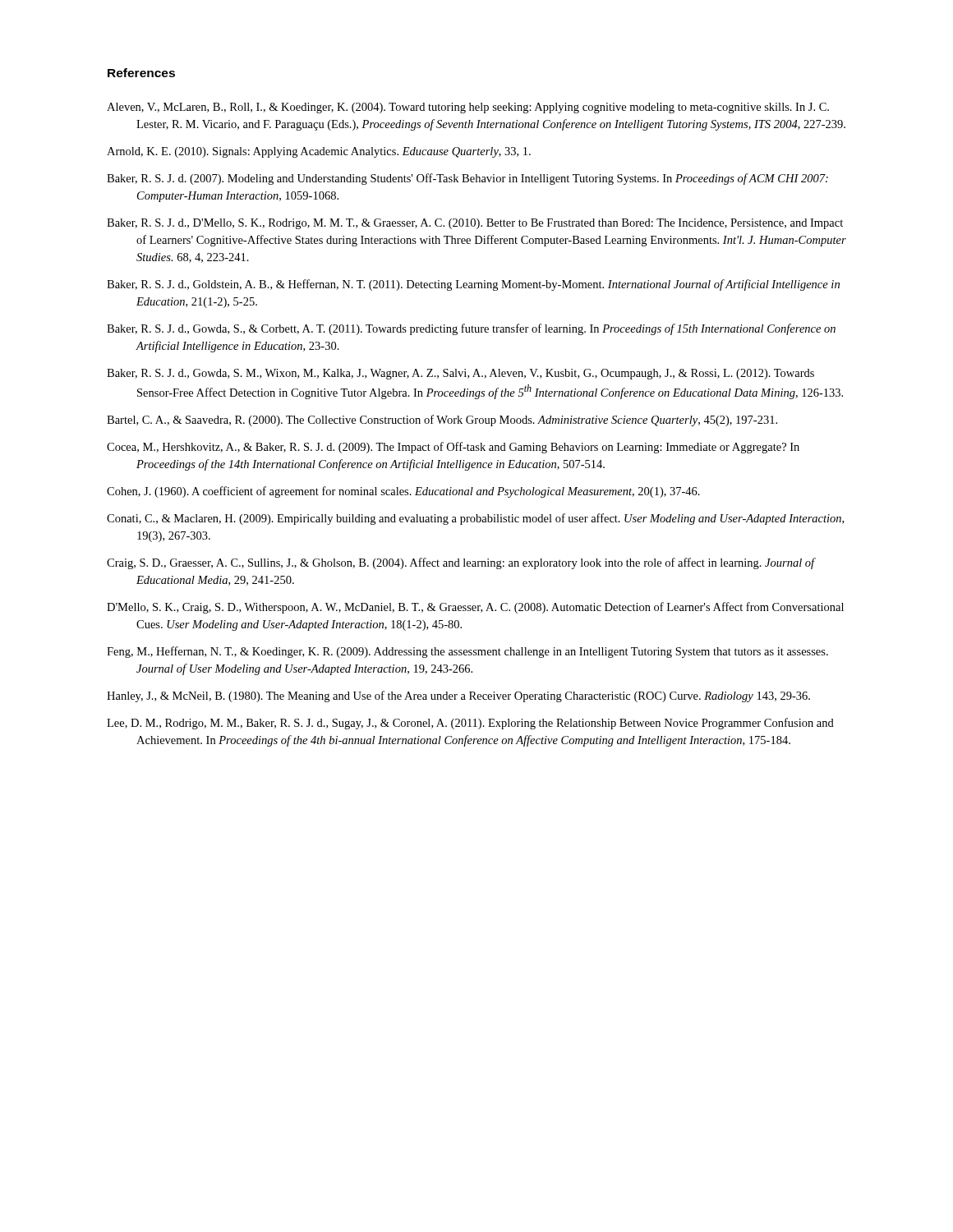Click on the list item that reads "Baker, R. S. J. d., Gowda, S. M.,"
Viewport: 953px width, 1232px height.
[x=475, y=383]
